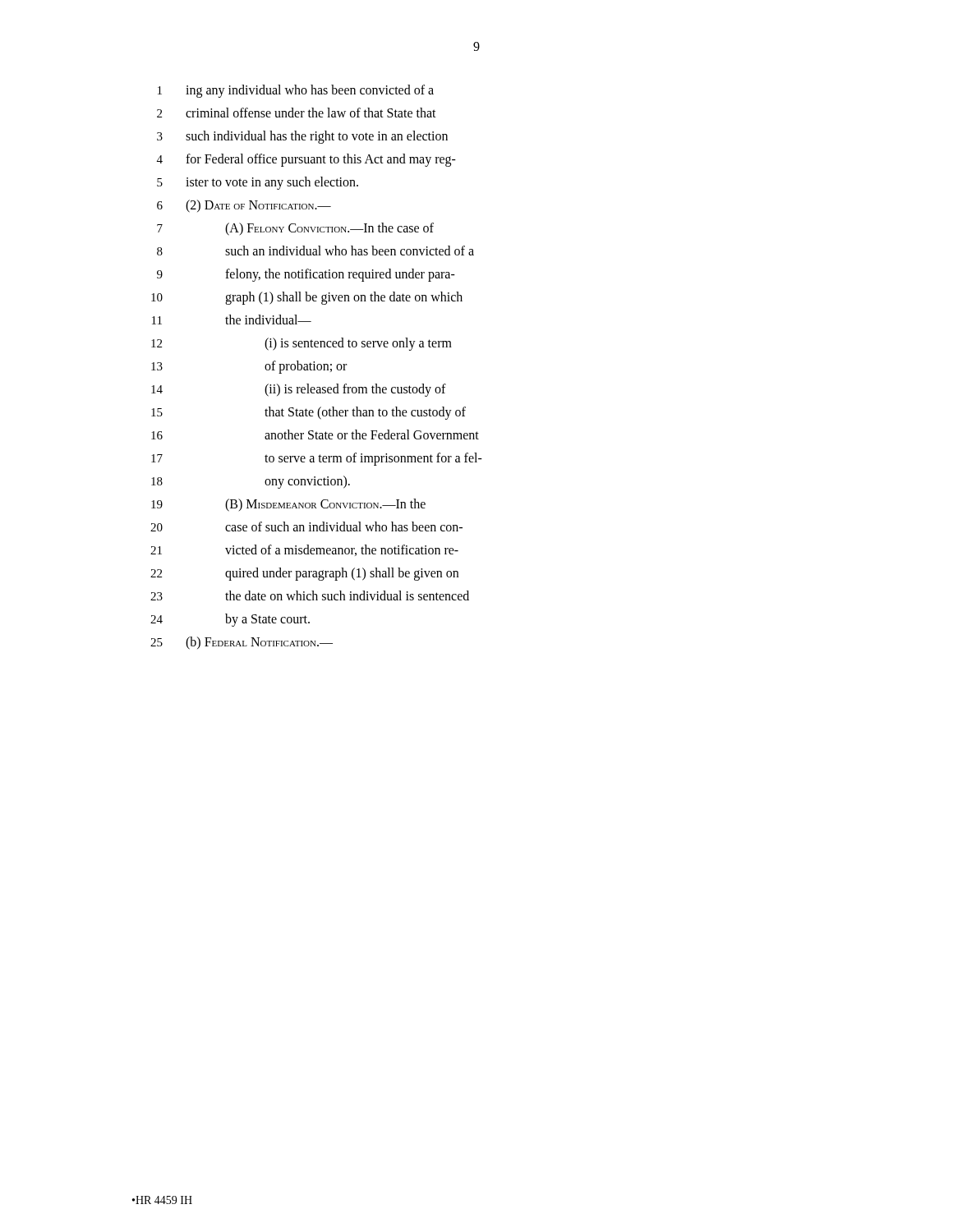This screenshot has height=1232, width=953.
Task: Locate the list item containing "4 for Federal office"
Action: click(x=306, y=160)
